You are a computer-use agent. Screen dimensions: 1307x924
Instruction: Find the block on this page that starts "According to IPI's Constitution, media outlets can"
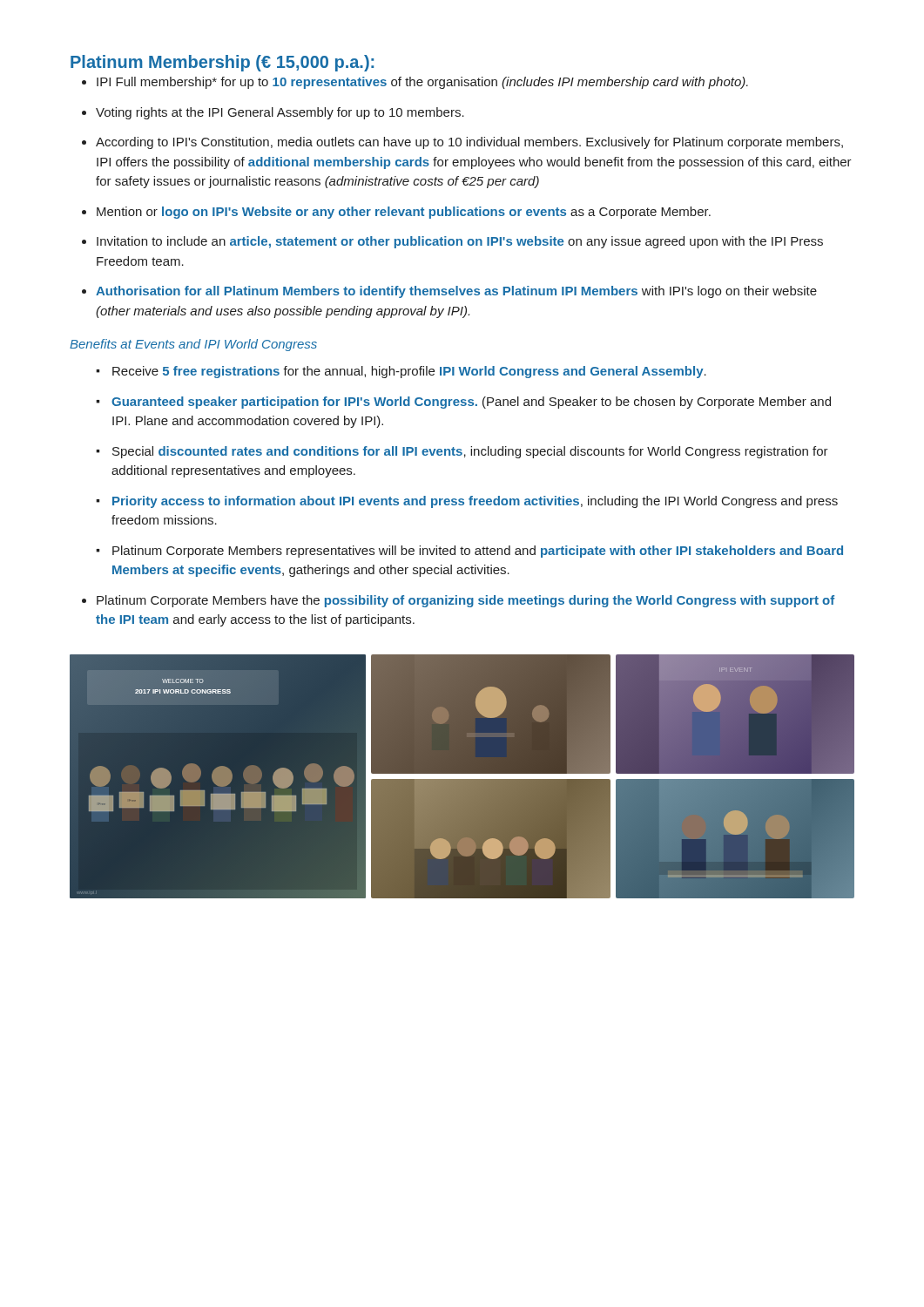(474, 161)
